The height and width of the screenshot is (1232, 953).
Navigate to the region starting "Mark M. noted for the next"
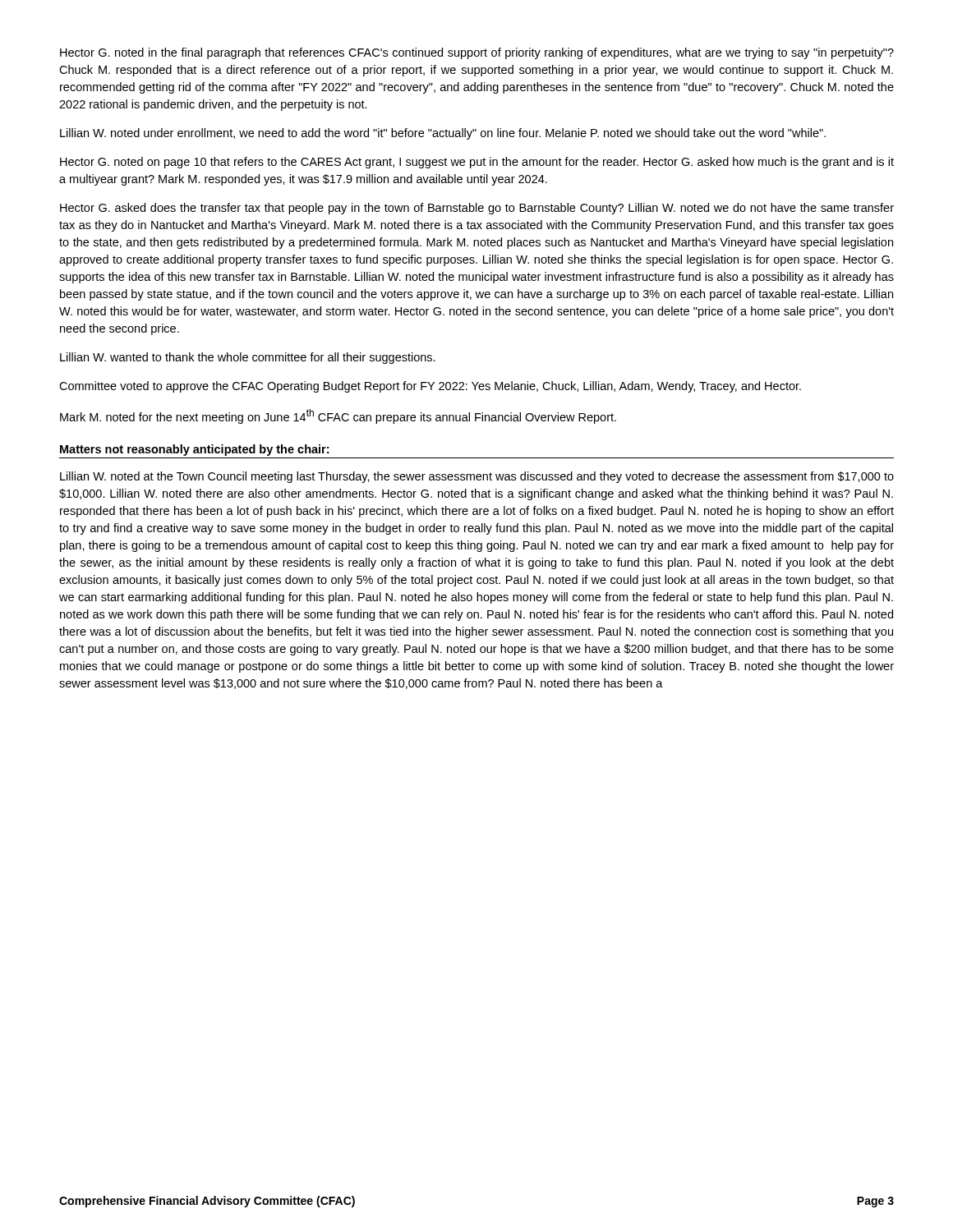point(338,416)
